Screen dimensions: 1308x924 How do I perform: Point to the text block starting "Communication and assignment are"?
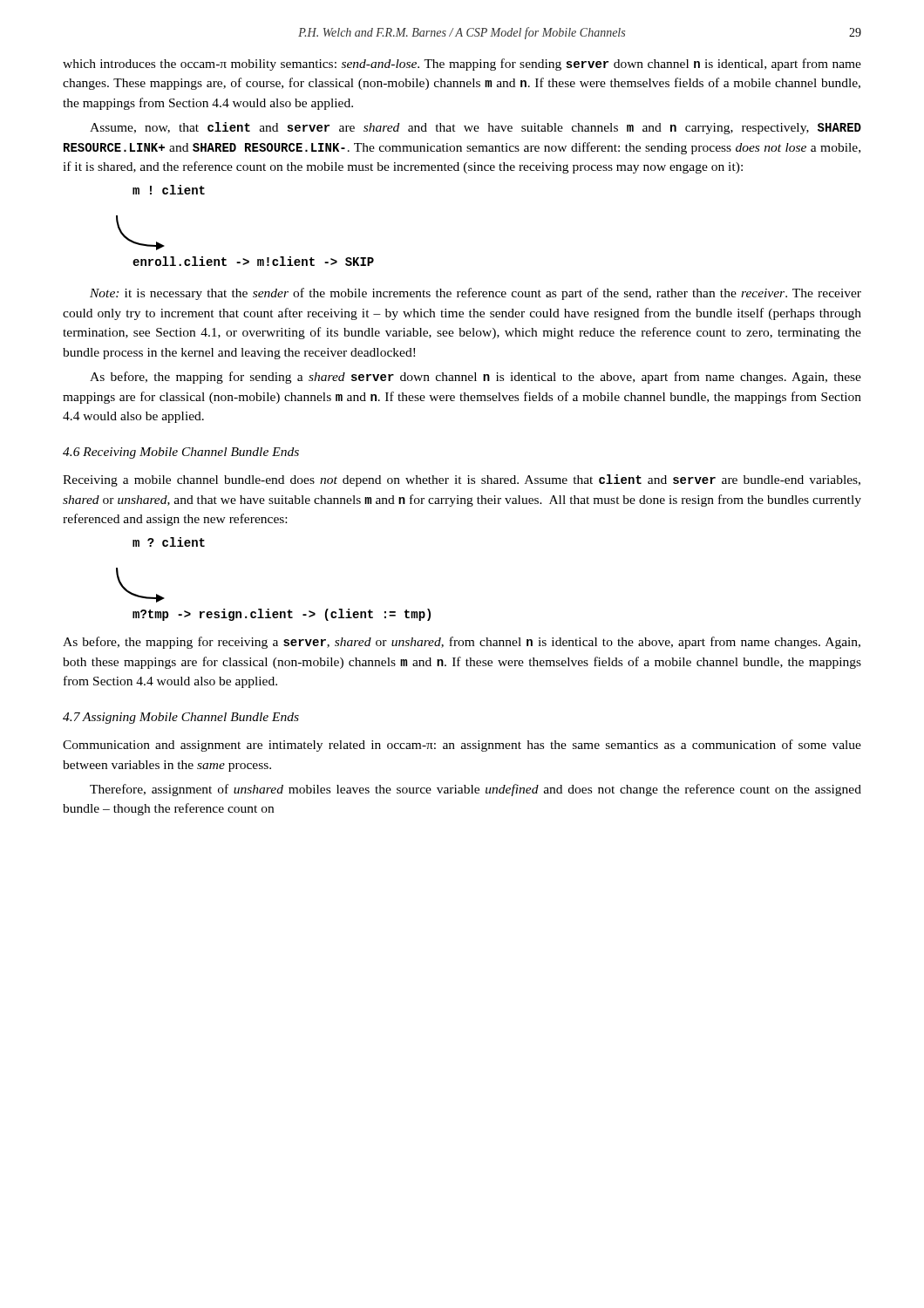pos(462,754)
